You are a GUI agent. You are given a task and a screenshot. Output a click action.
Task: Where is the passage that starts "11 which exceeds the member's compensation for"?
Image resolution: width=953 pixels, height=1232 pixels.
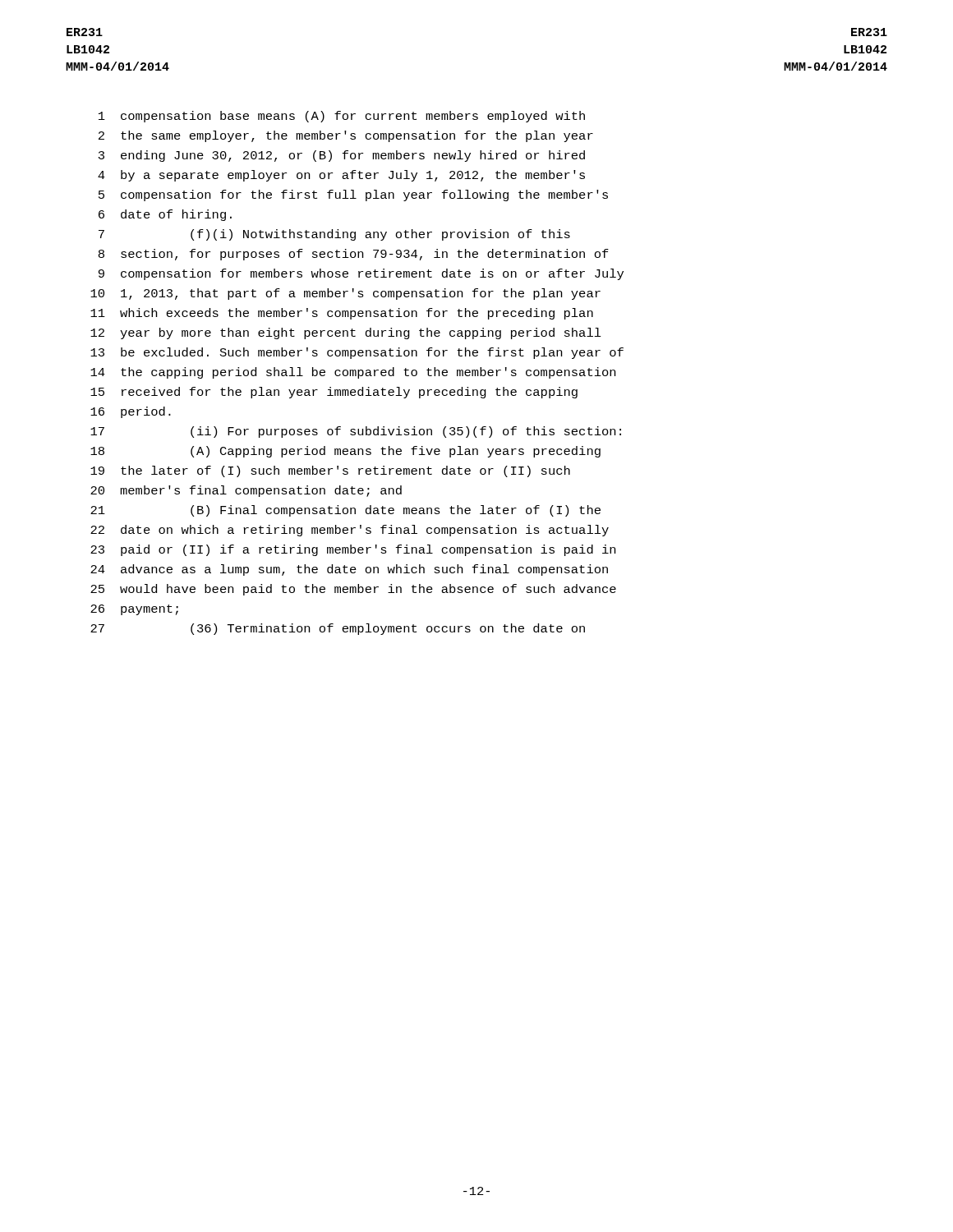pyautogui.click(x=476, y=314)
